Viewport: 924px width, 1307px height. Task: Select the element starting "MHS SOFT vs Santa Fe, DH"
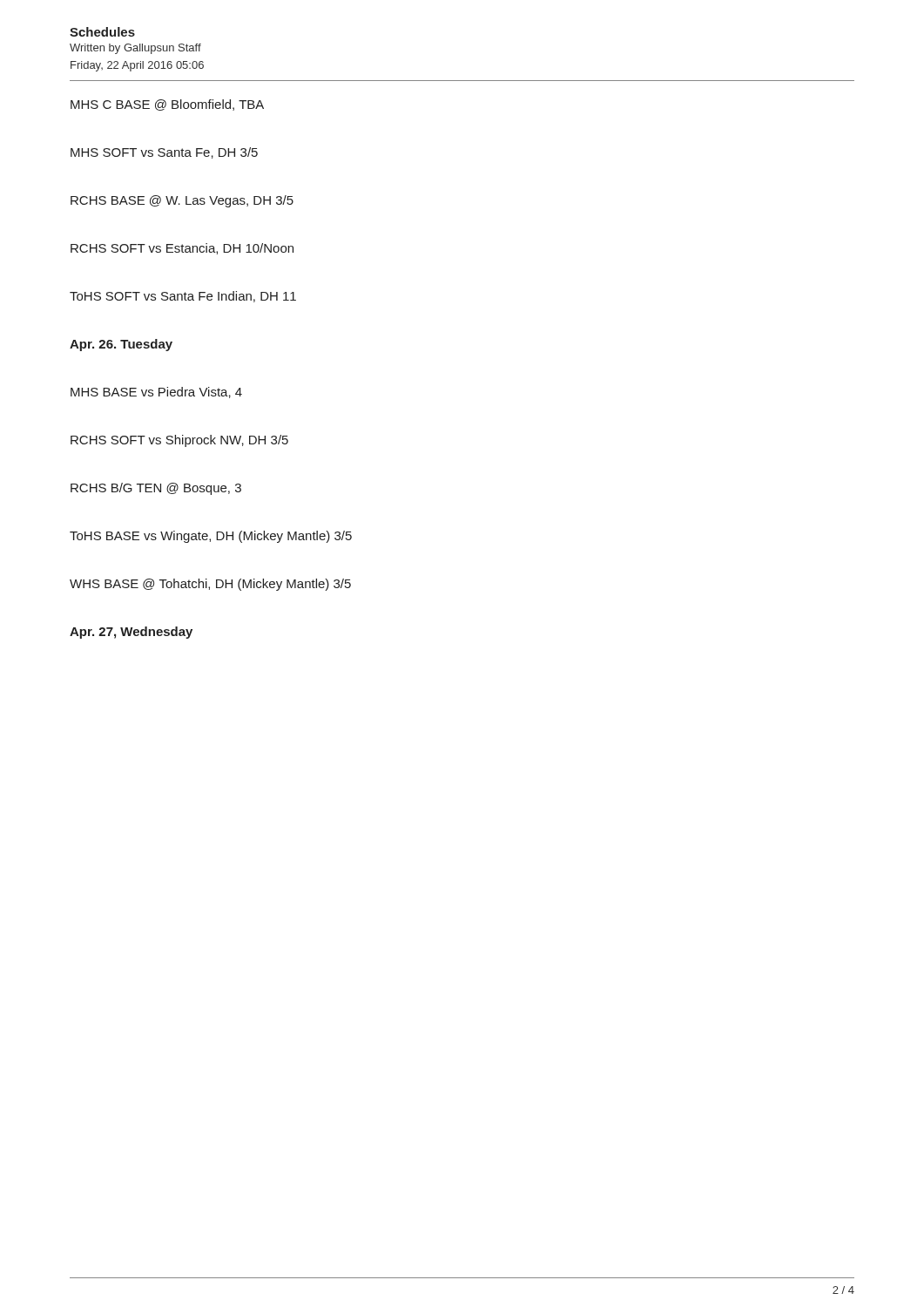(164, 153)
